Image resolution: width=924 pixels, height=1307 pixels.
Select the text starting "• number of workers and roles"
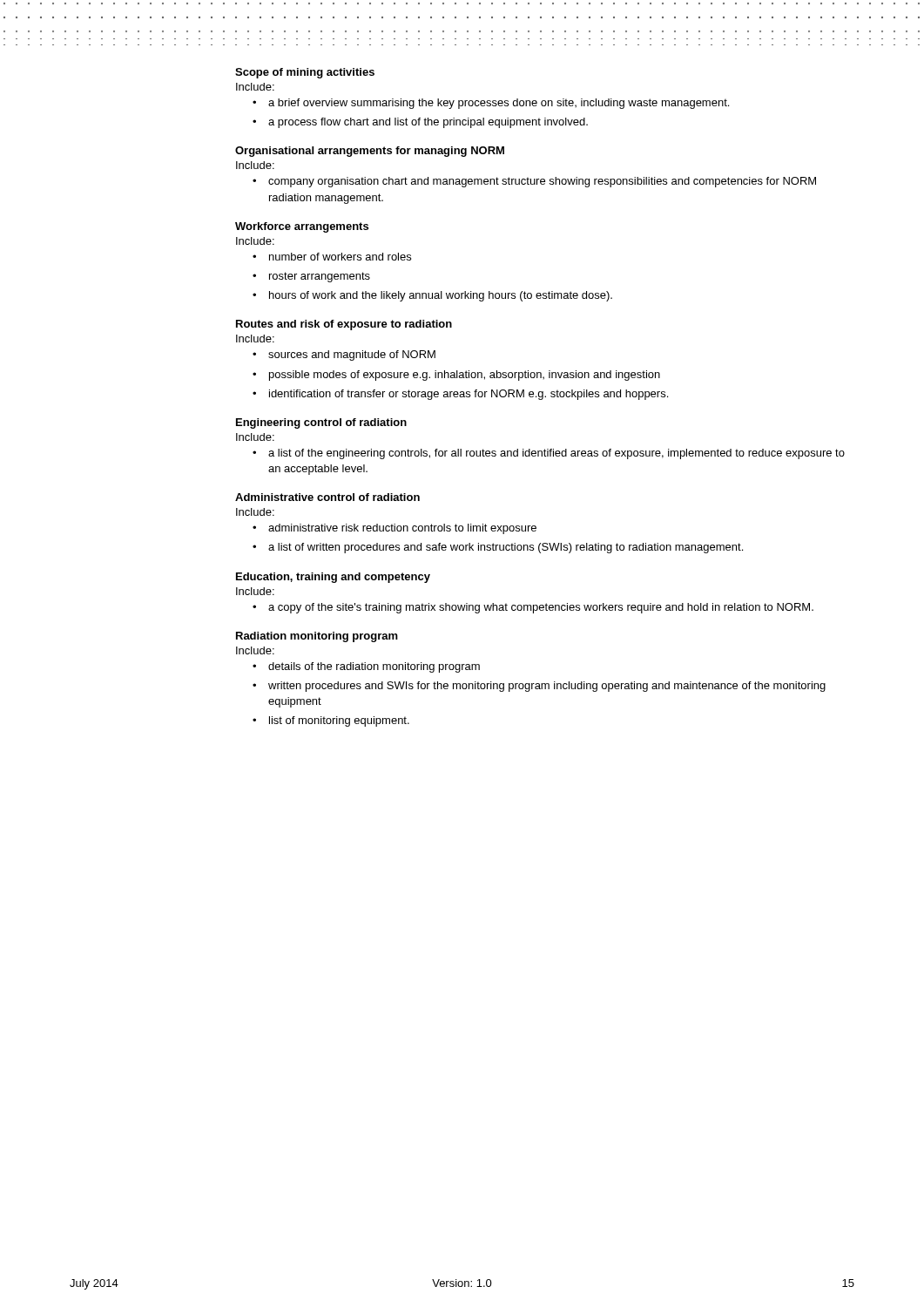click(x=332, y=257)
